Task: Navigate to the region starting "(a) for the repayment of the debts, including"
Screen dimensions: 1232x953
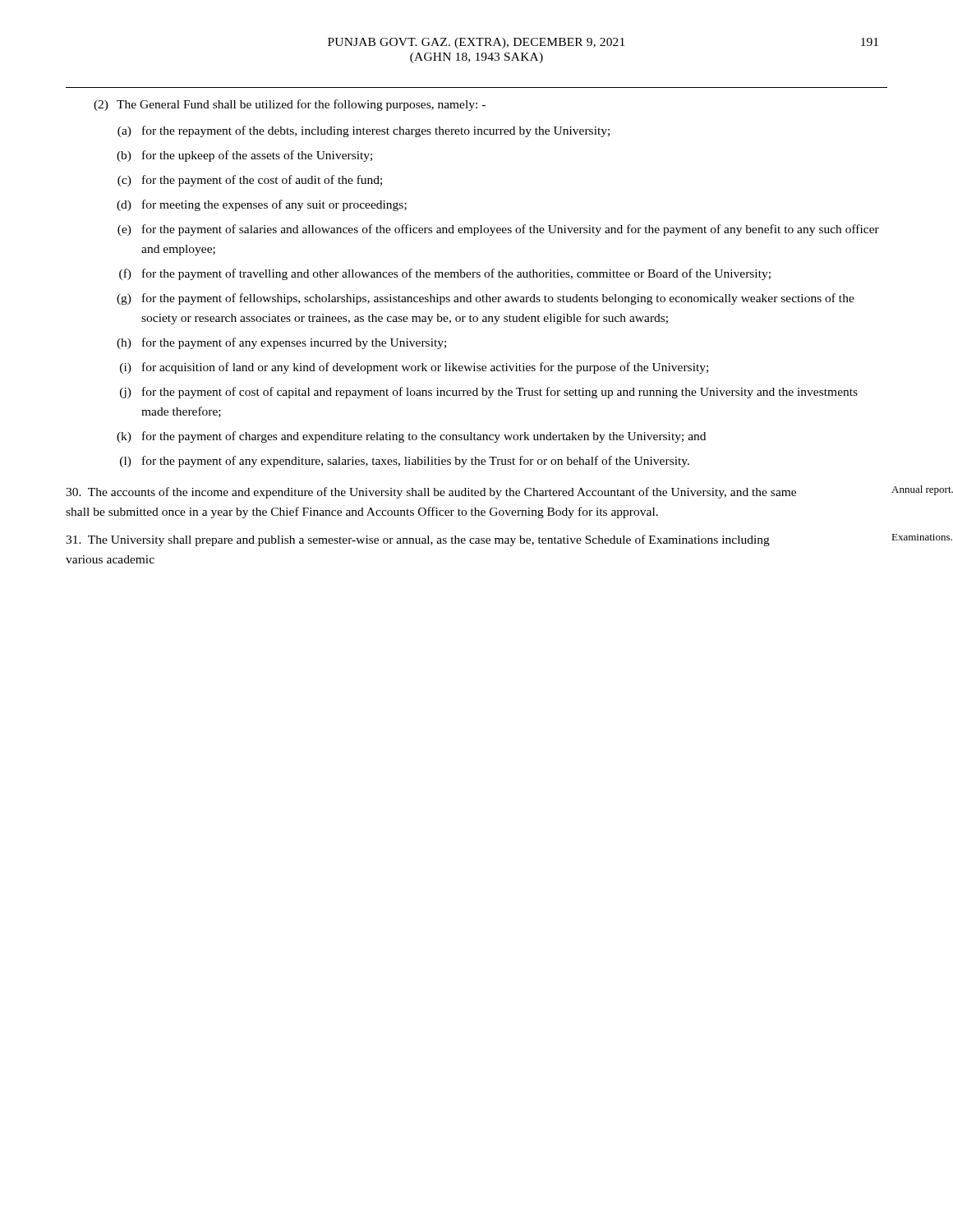Action: 476,131
